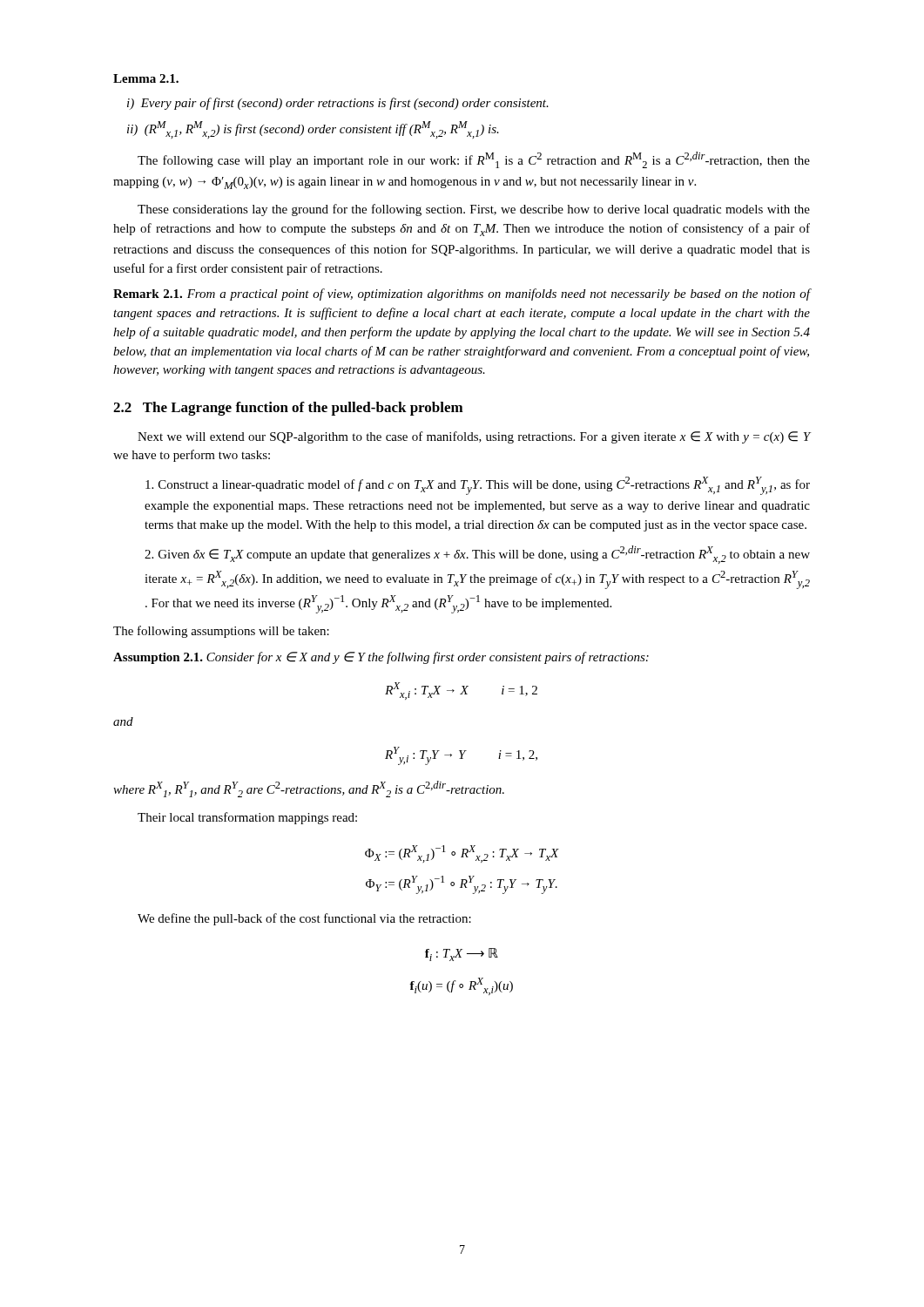The image size is (924, 1307).
Task: Find the block on this page that starts "The following case will play an important"
Action: tap(462, 171)
